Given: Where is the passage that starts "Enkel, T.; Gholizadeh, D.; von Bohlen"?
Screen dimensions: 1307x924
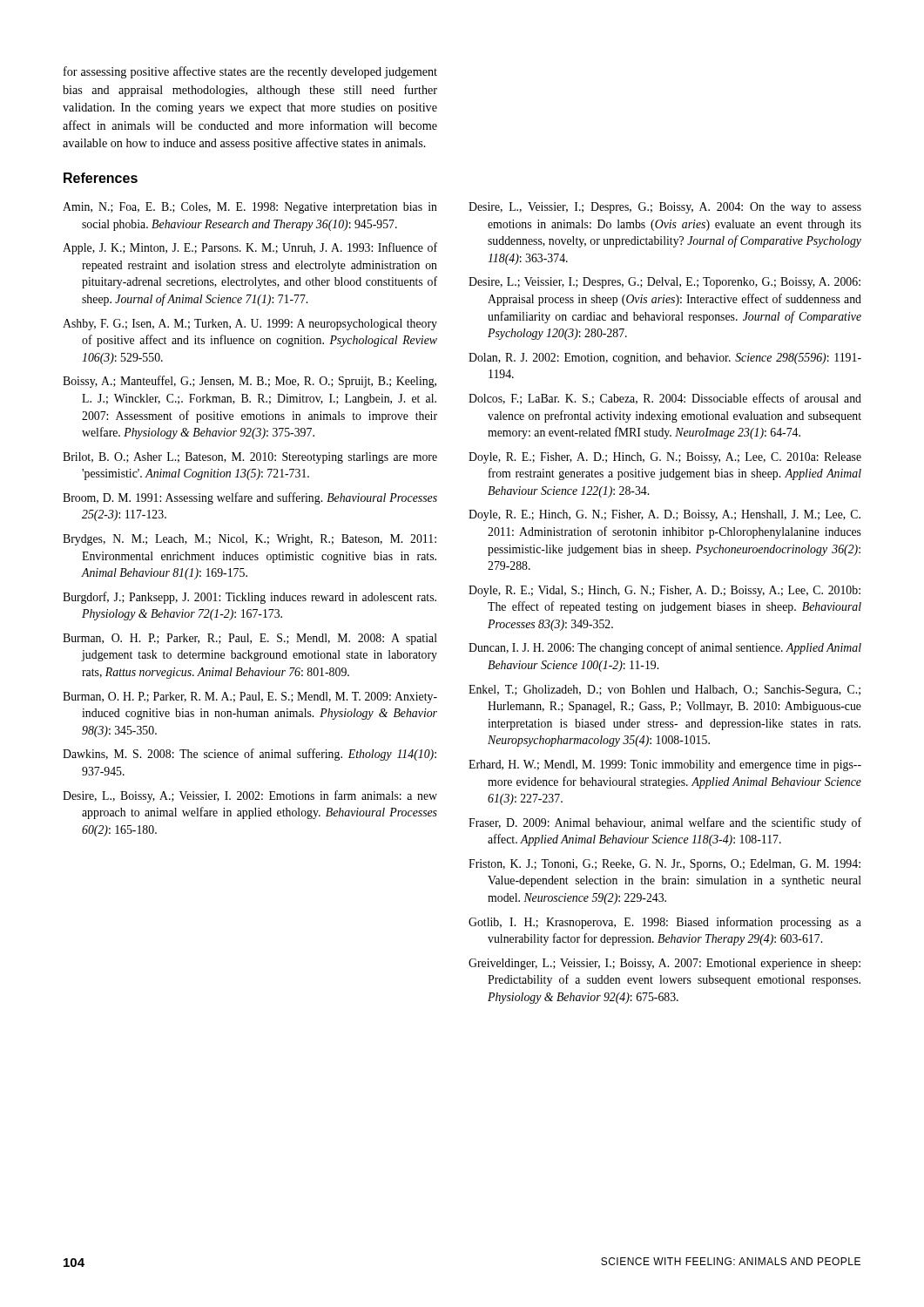Looking at the screenshot, I should coord(665,715).
